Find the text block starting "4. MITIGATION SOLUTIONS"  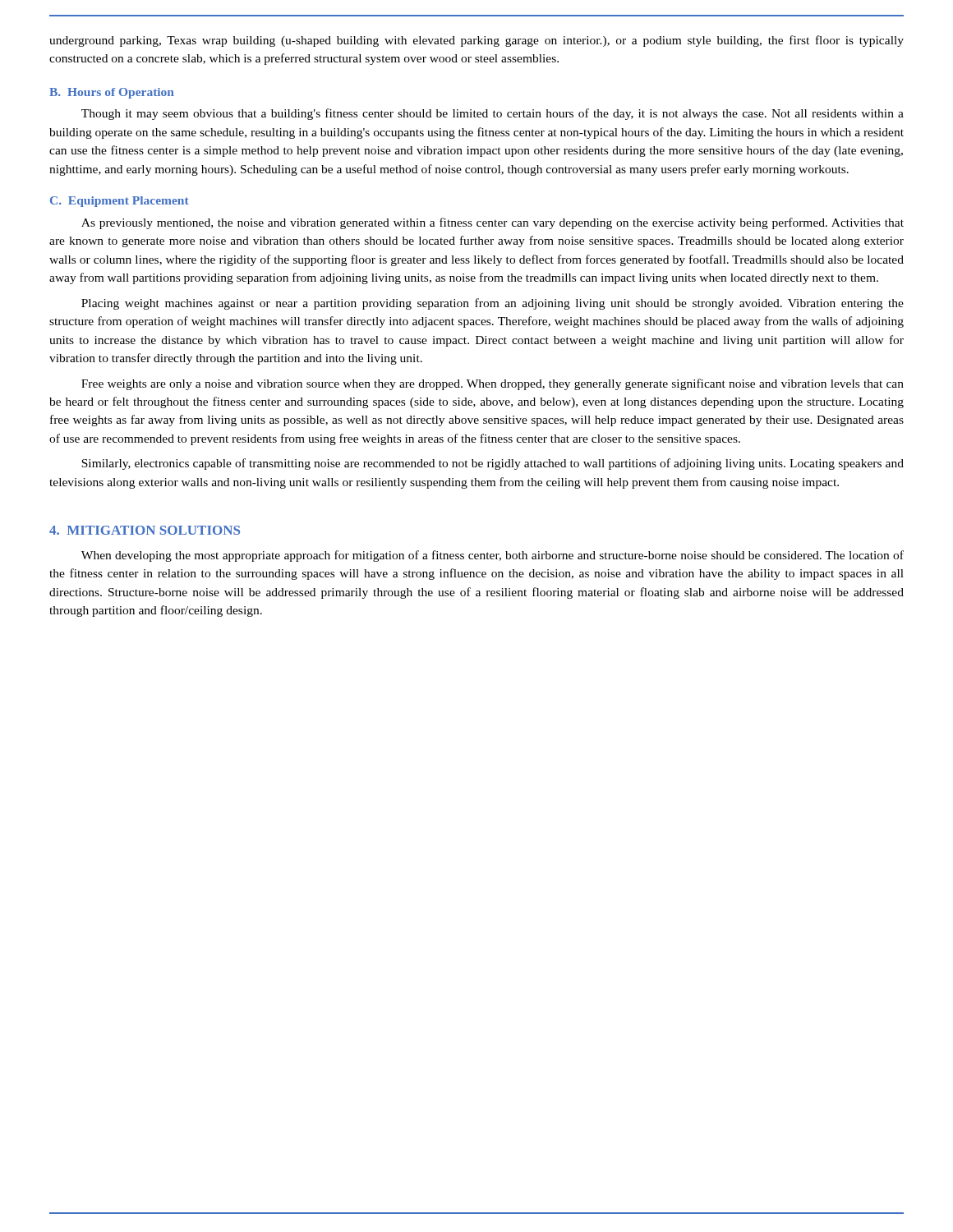[145, 530]
